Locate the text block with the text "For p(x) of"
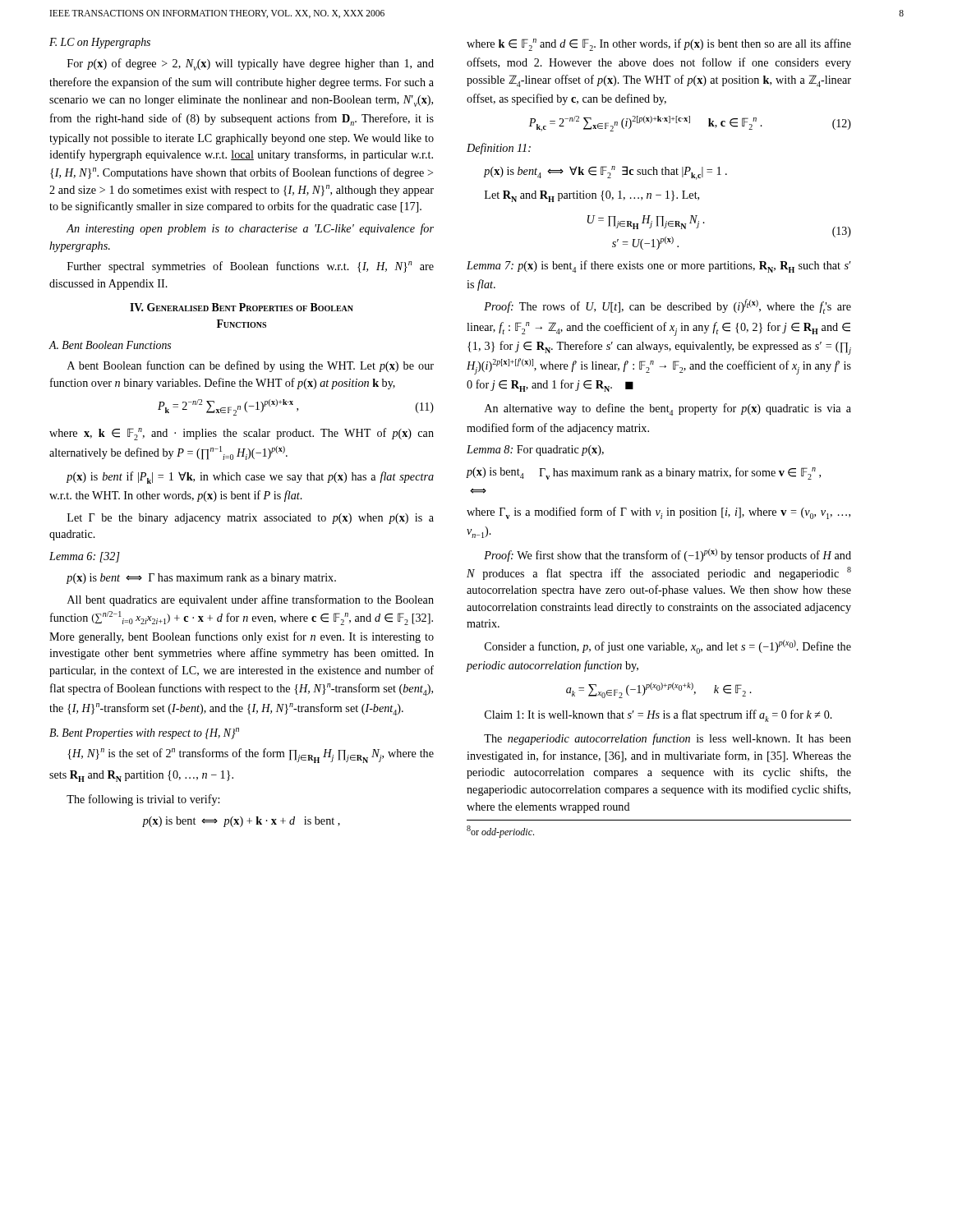This screenshot has height=1232, width=953. 242,173
